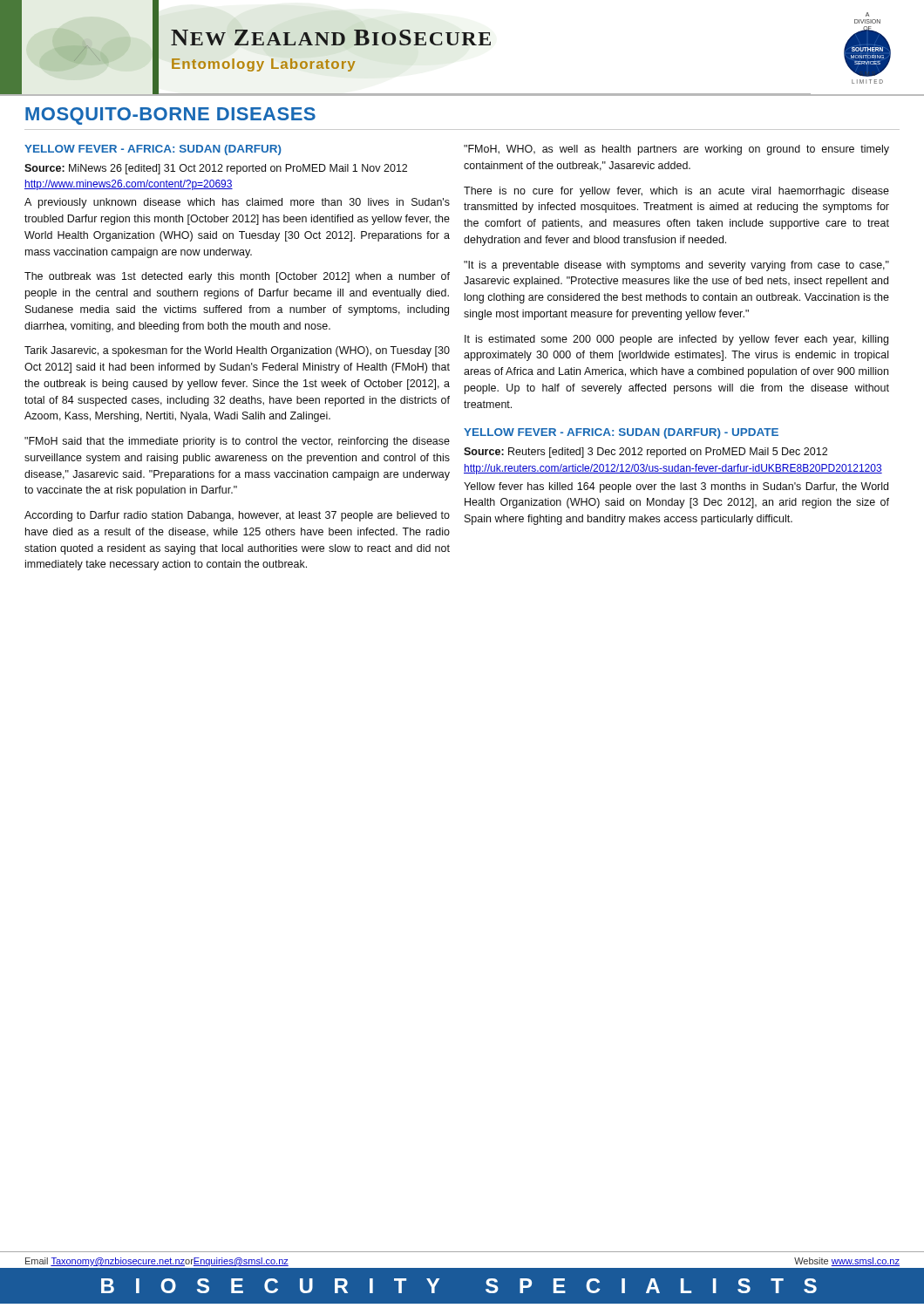Locate the block of text that opens with "There is no cure for"
Viewport: 924px width, 1308px height.
(676, 215)
